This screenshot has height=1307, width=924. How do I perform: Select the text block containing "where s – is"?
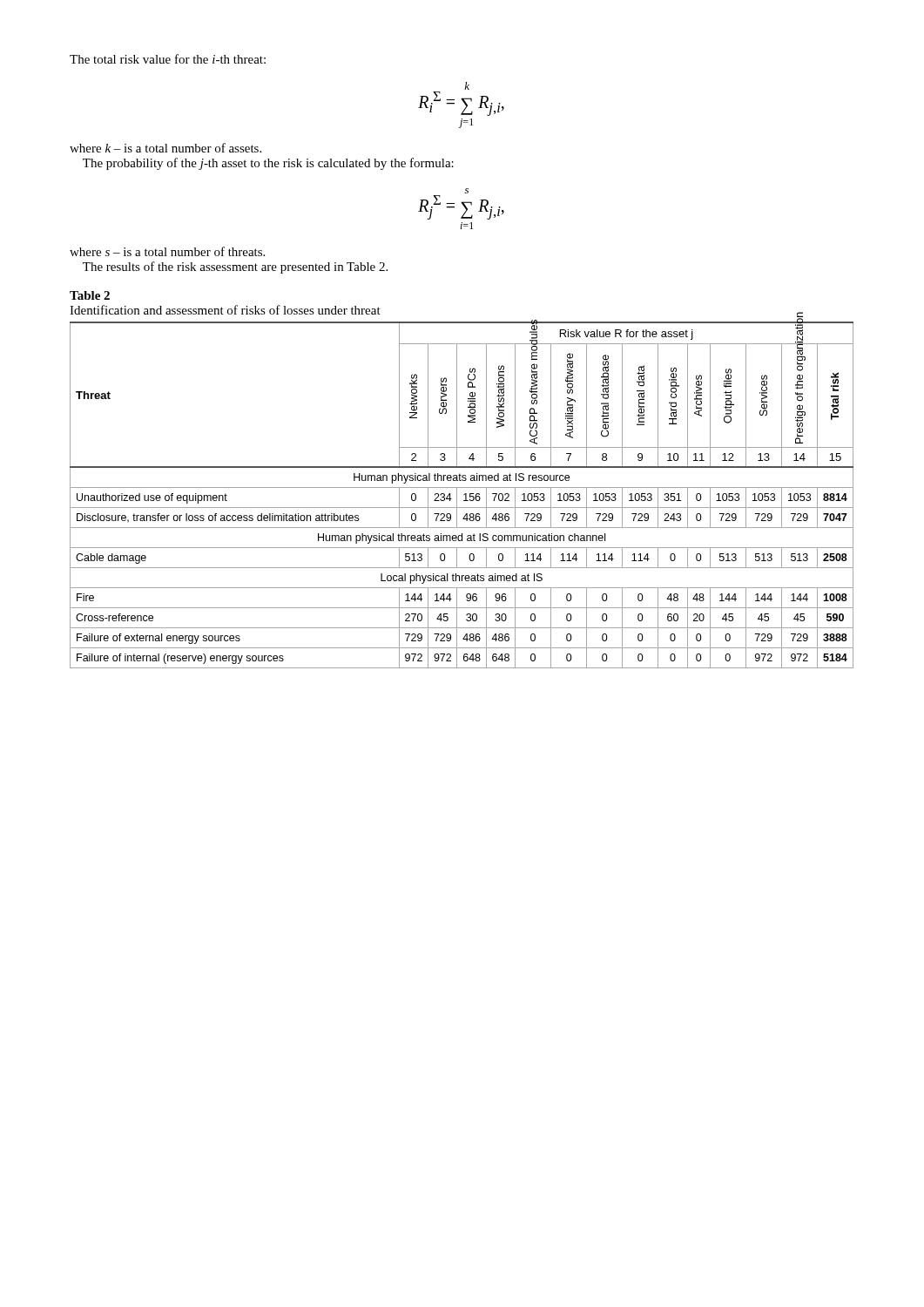coord(229,259)
